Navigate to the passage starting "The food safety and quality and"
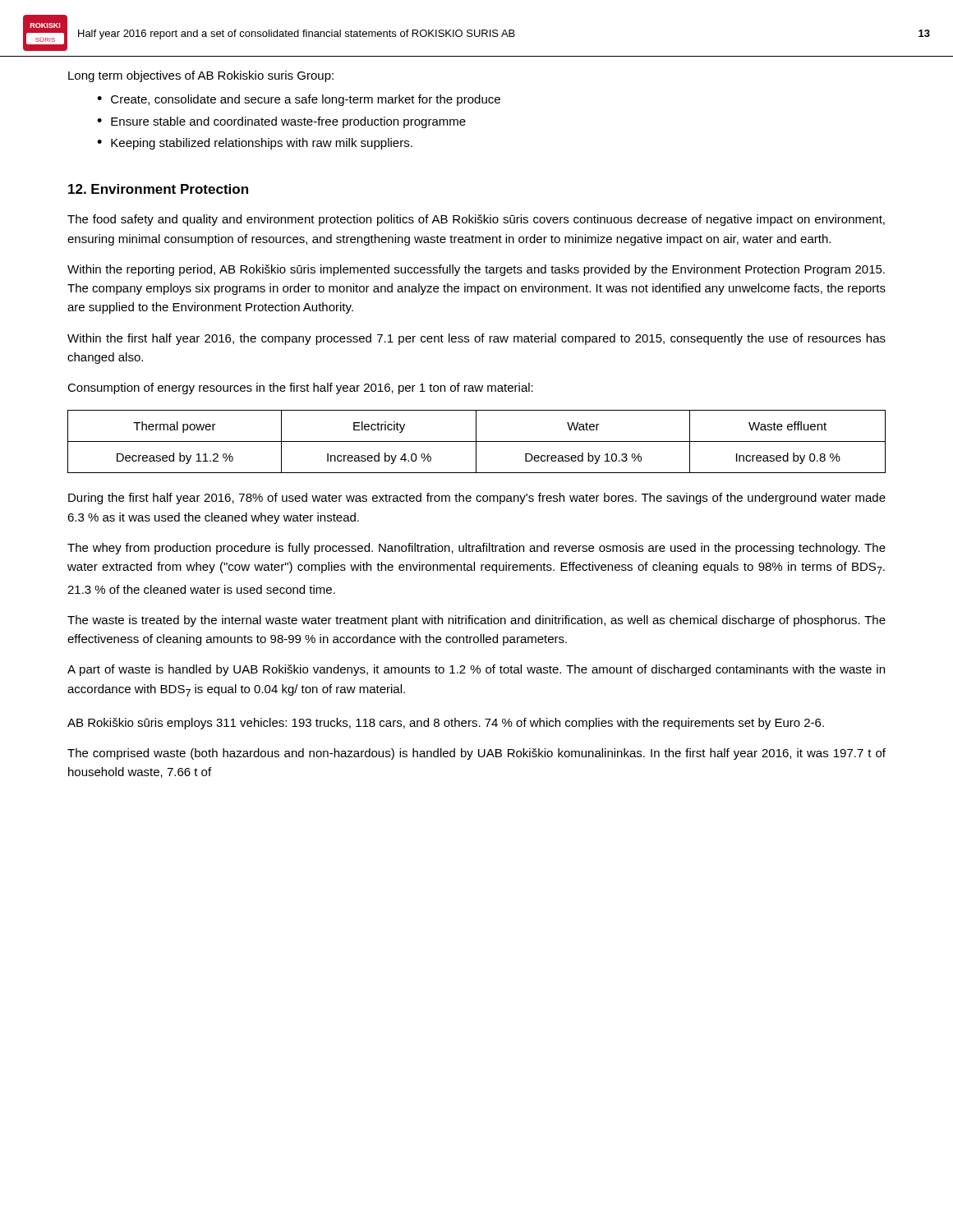Screen dimensions: 1232x953 tap(476, 229)
